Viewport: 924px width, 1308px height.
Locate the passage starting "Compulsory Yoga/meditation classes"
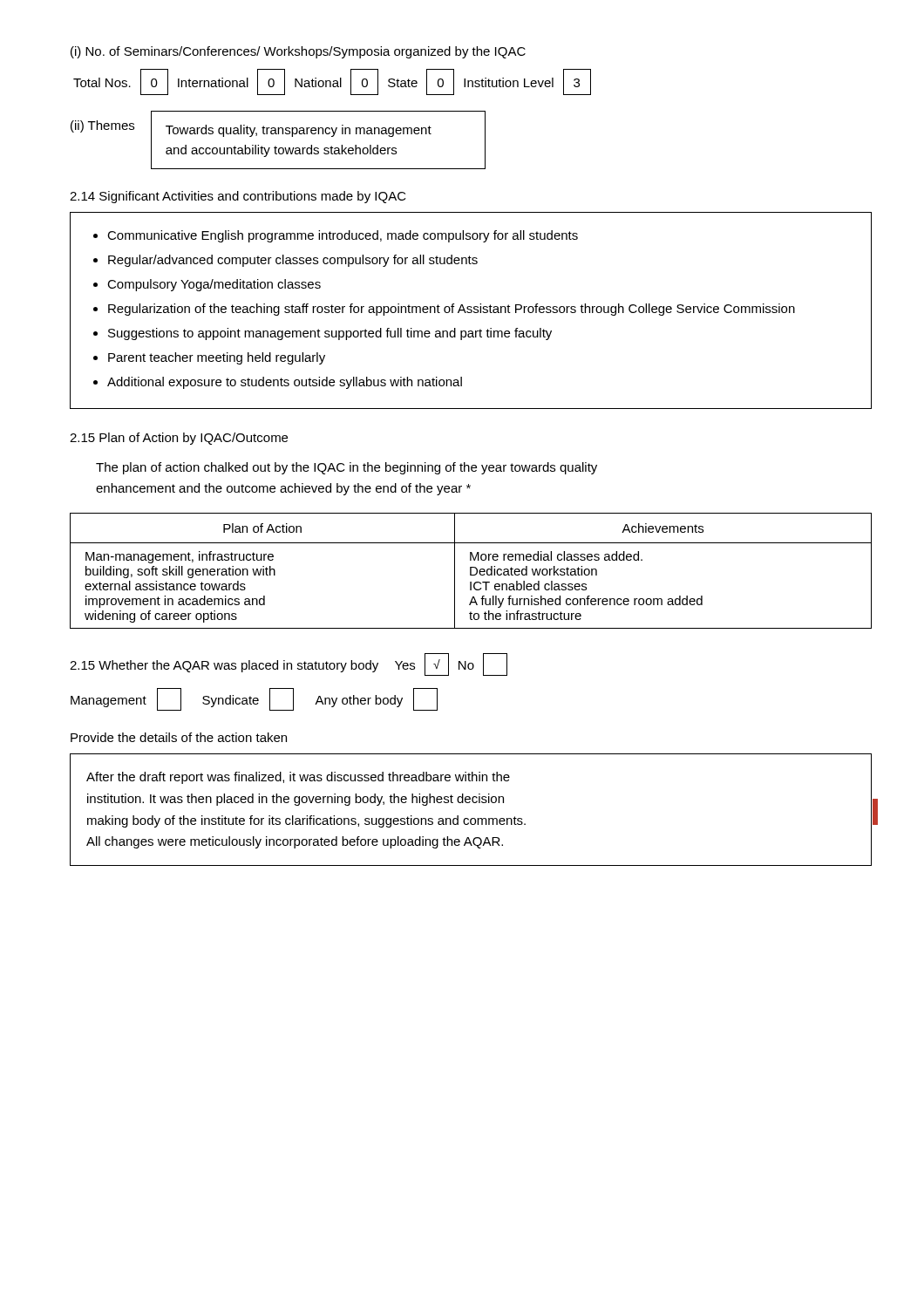214,284
